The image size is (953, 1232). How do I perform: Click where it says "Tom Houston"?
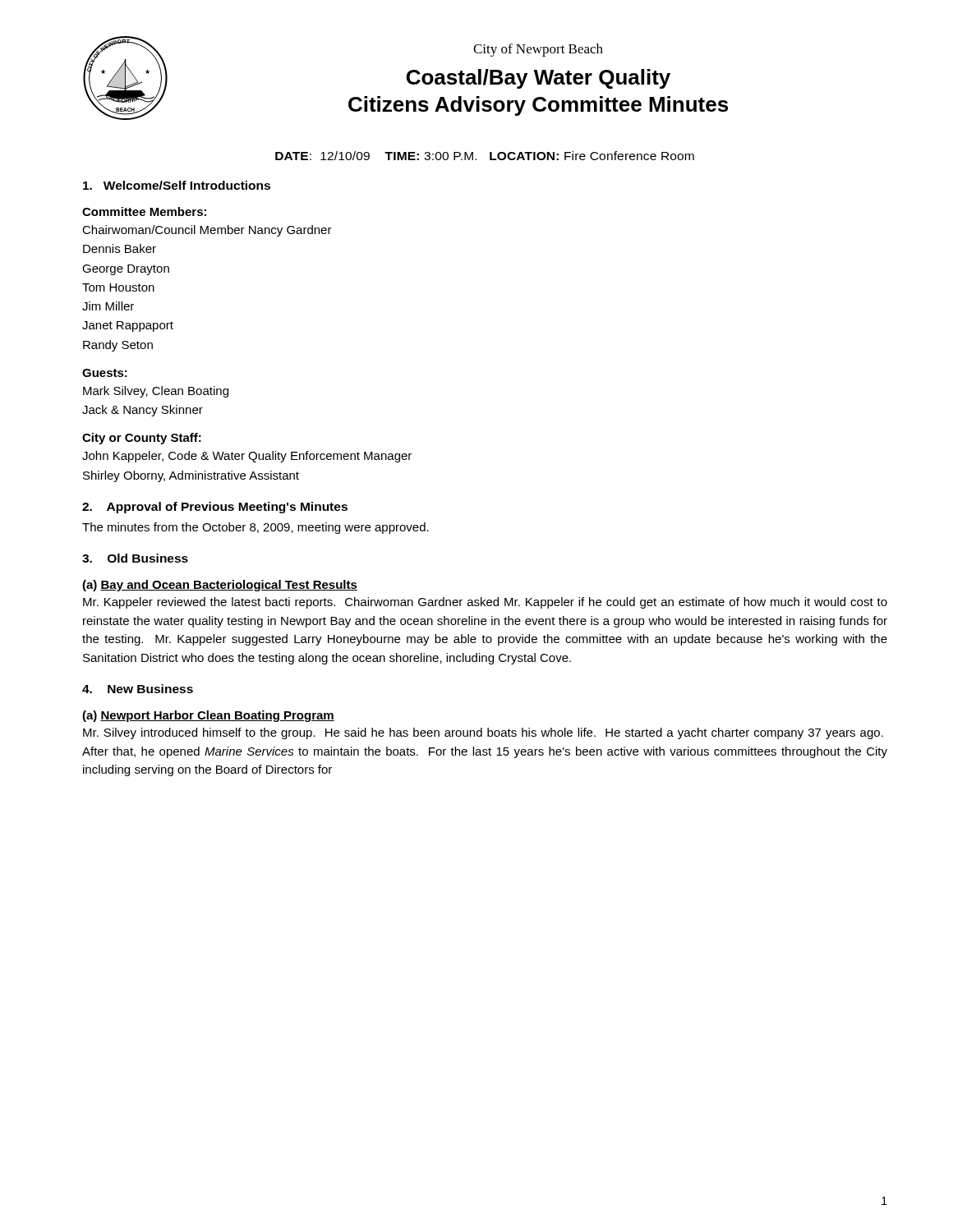click(x=118, y=287)
